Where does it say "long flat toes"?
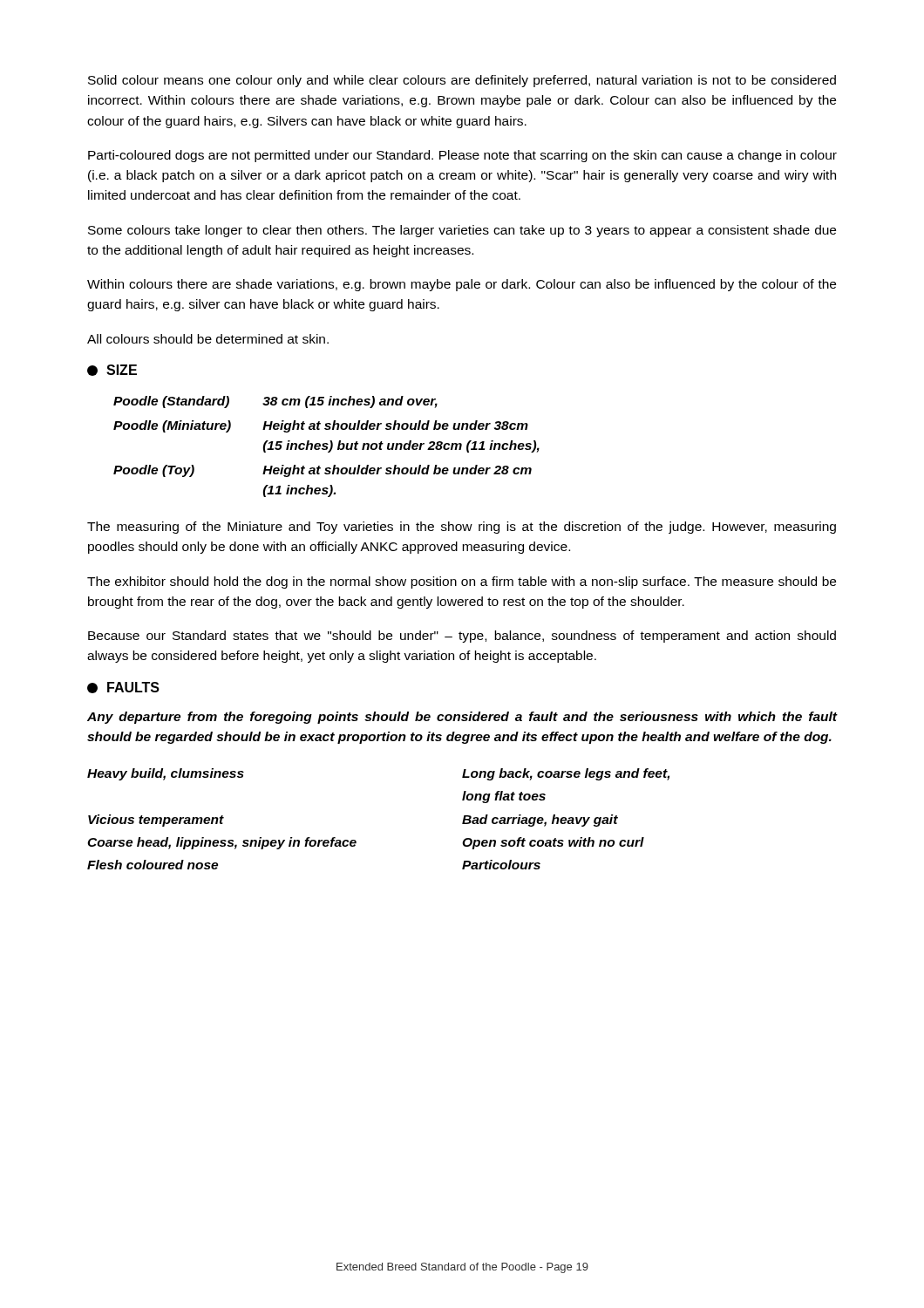 pyautogui.click(x=504, y=796)
